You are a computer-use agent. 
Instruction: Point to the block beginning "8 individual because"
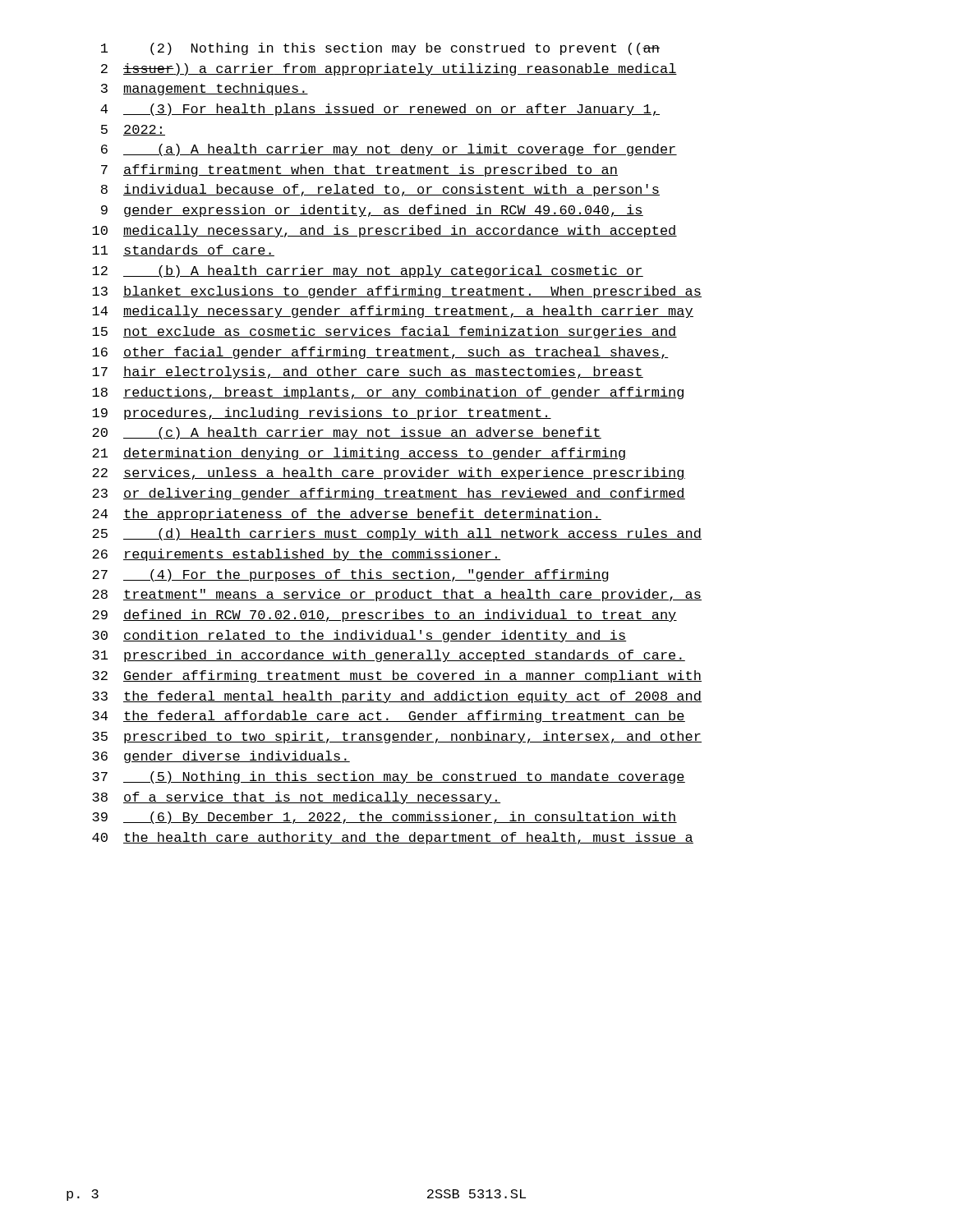(476, 191)
